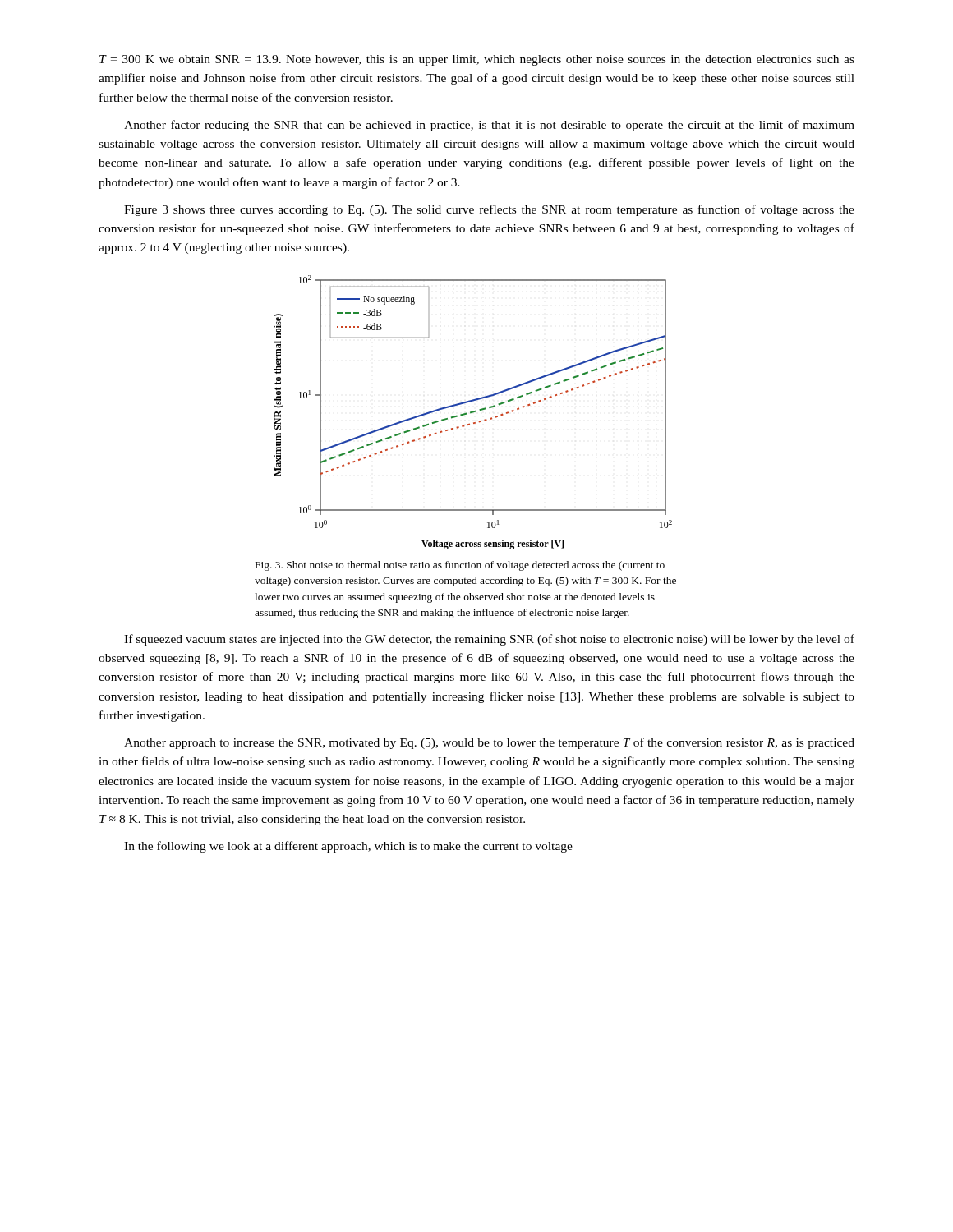Image resolution: width=953 pixels, height=1232 pixels.
Task: Find the line chart
Action: point(476,446)
